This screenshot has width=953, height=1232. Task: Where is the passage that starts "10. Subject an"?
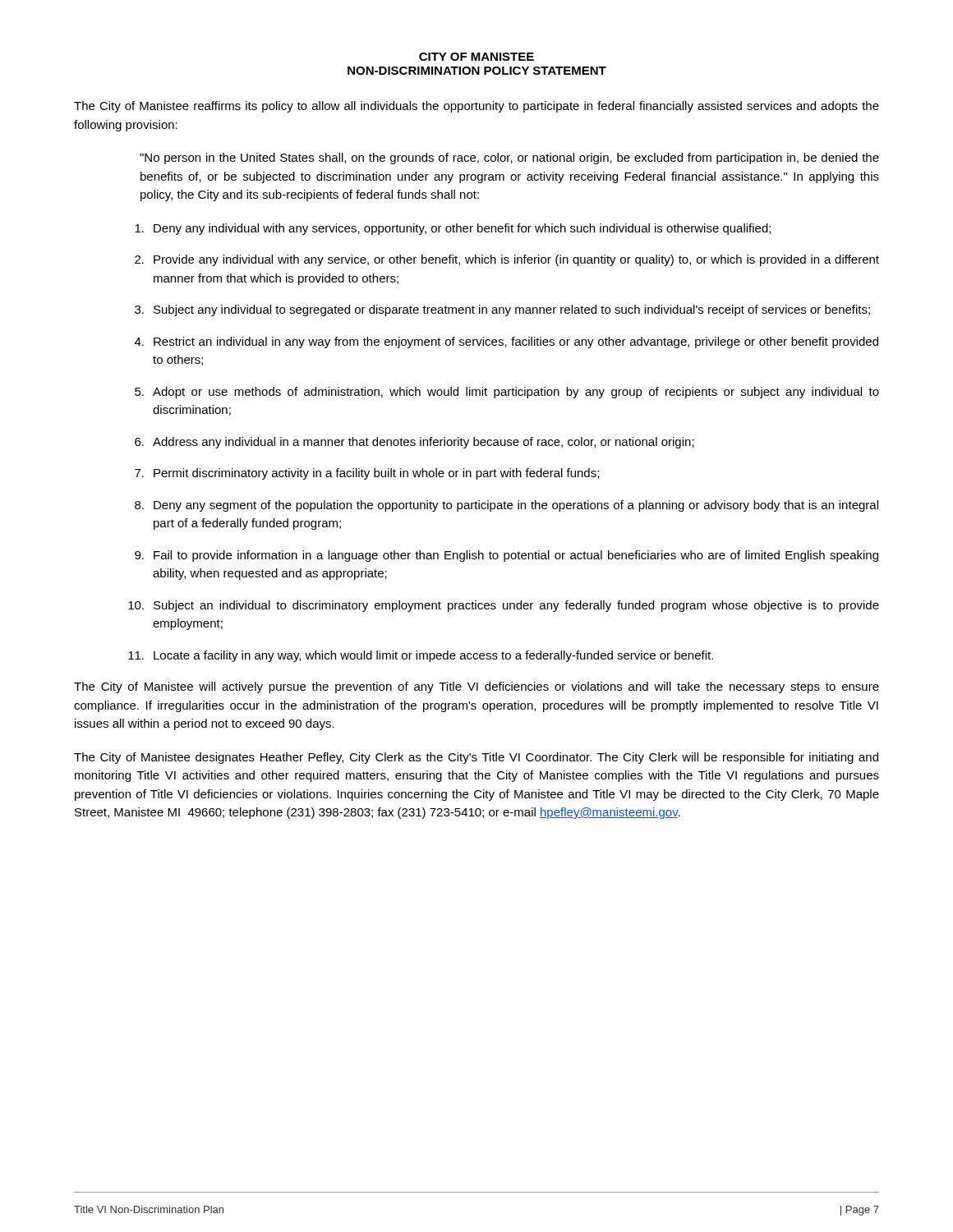(497, 614)
